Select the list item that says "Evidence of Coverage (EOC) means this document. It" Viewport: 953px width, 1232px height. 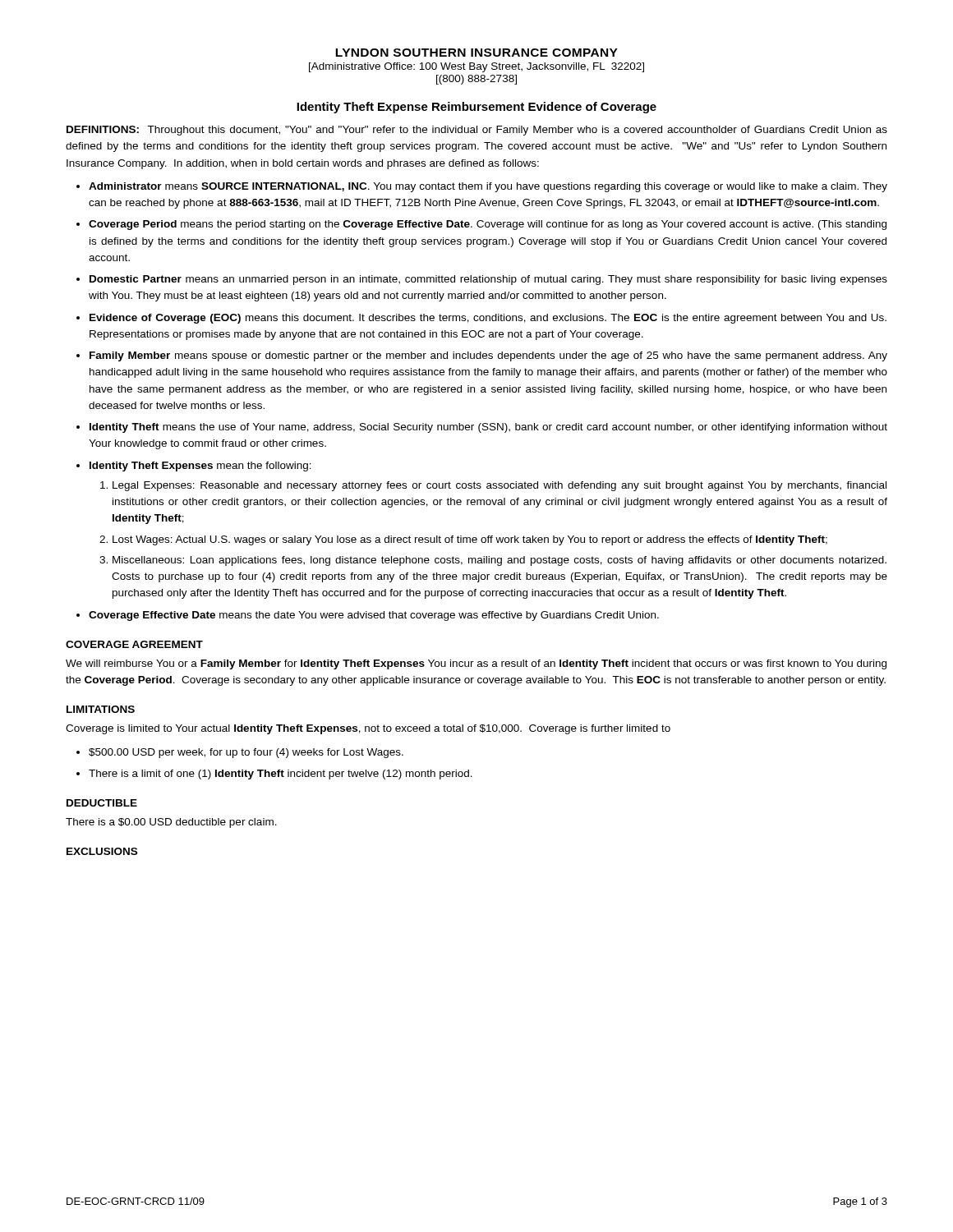click(x=488, y=325)
